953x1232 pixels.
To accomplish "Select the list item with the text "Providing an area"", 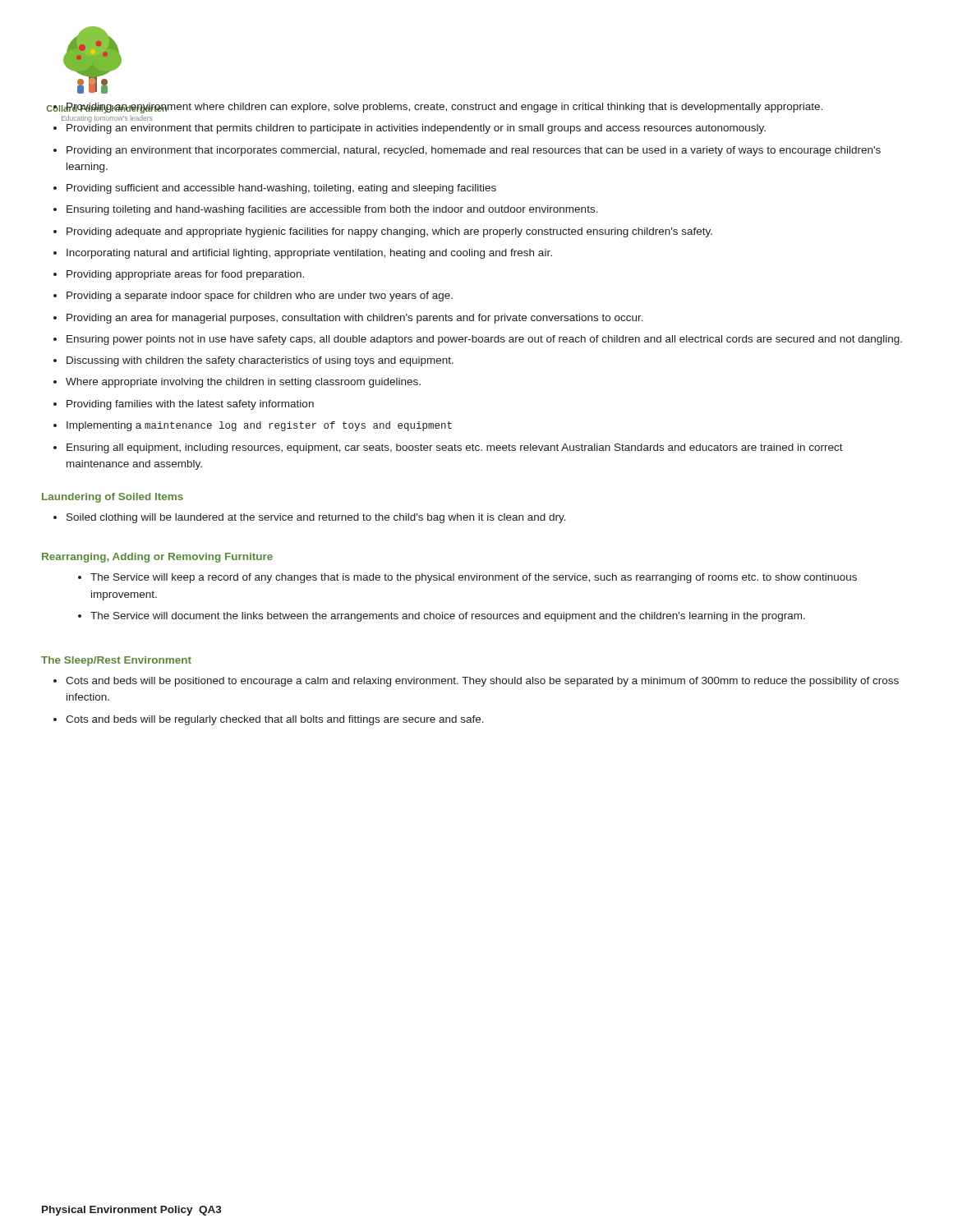I will pyautogui.click(x=355, y=317).
